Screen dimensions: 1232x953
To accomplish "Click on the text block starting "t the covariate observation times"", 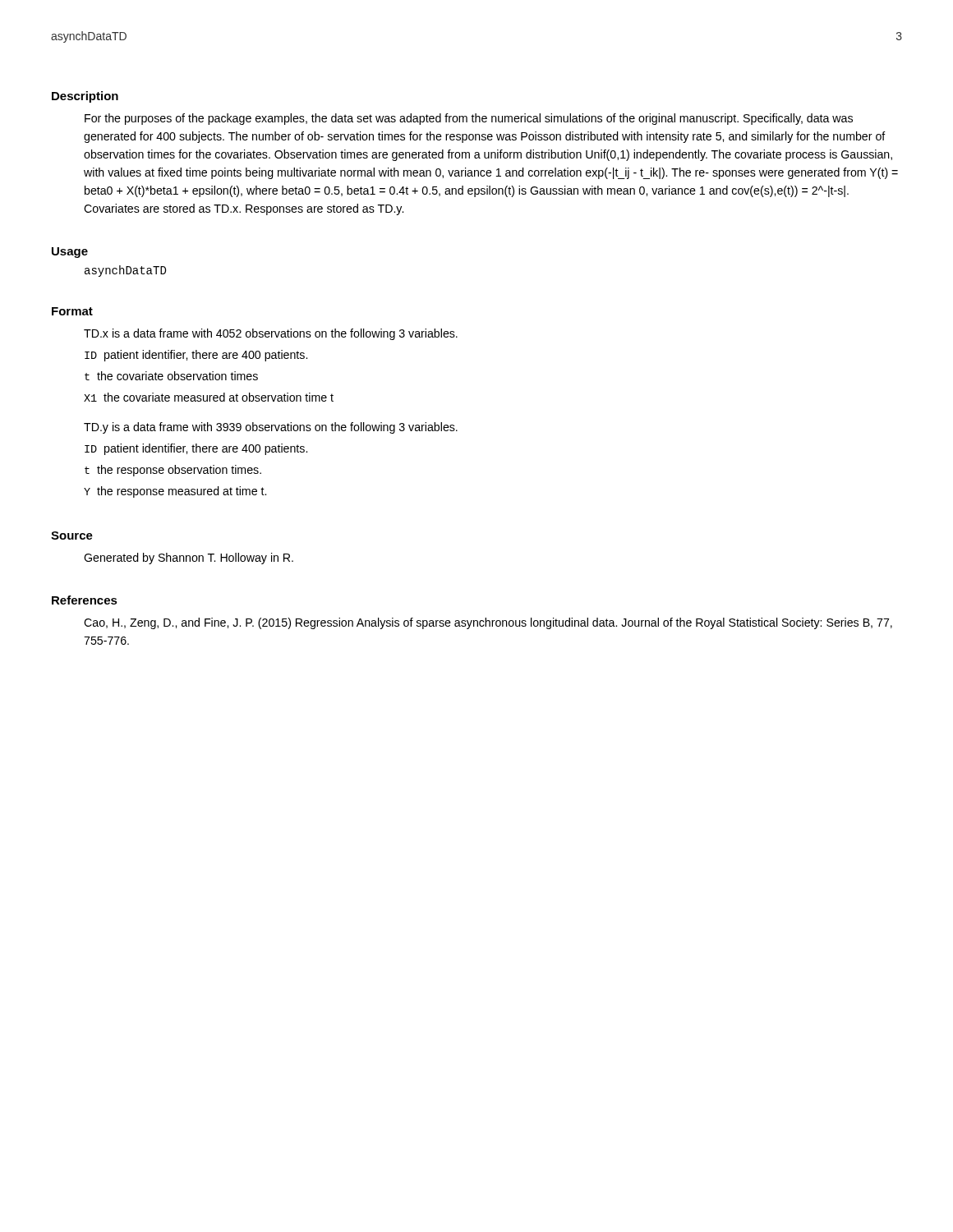I will (171, 376).
